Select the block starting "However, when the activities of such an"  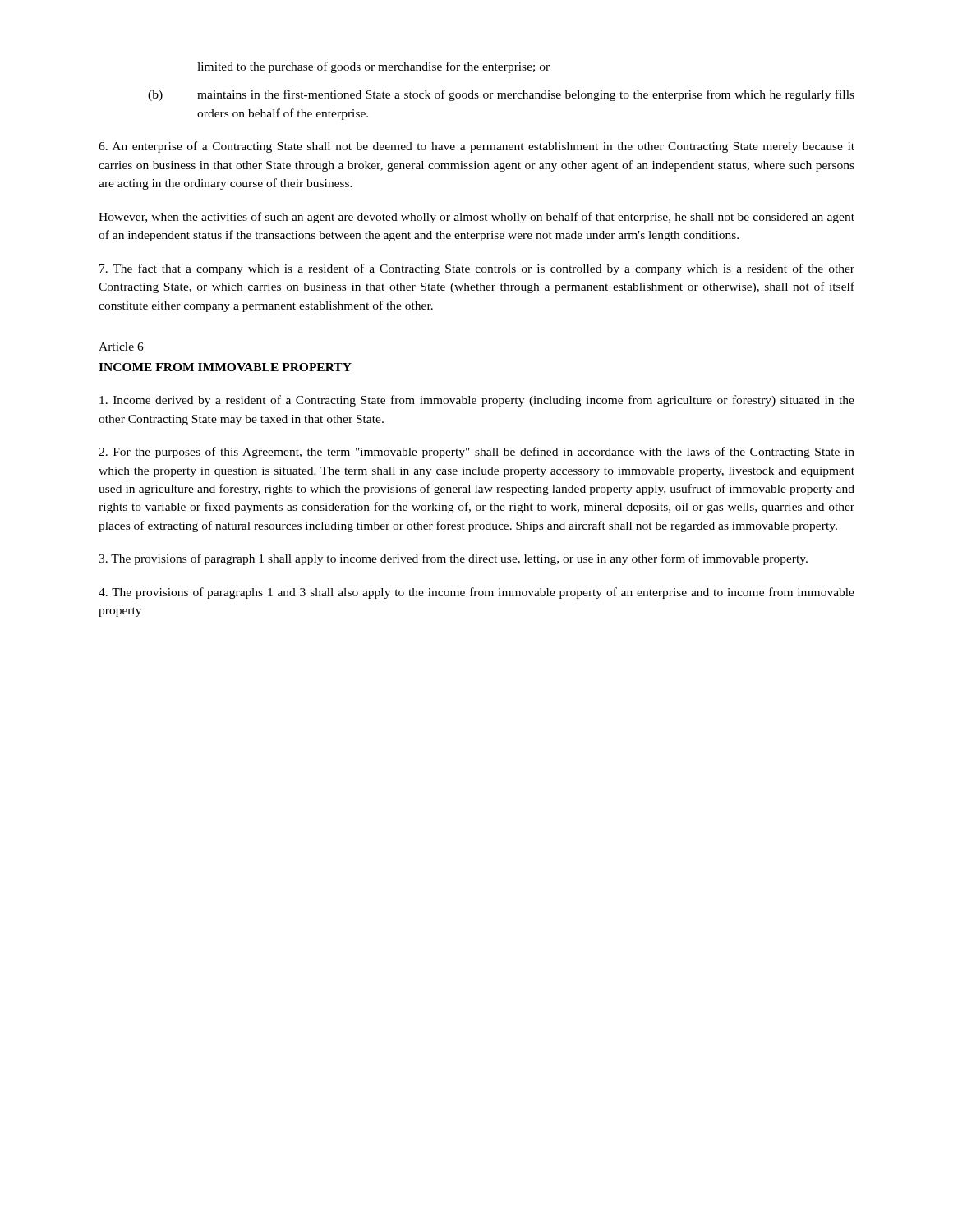[x=476, y=226]
